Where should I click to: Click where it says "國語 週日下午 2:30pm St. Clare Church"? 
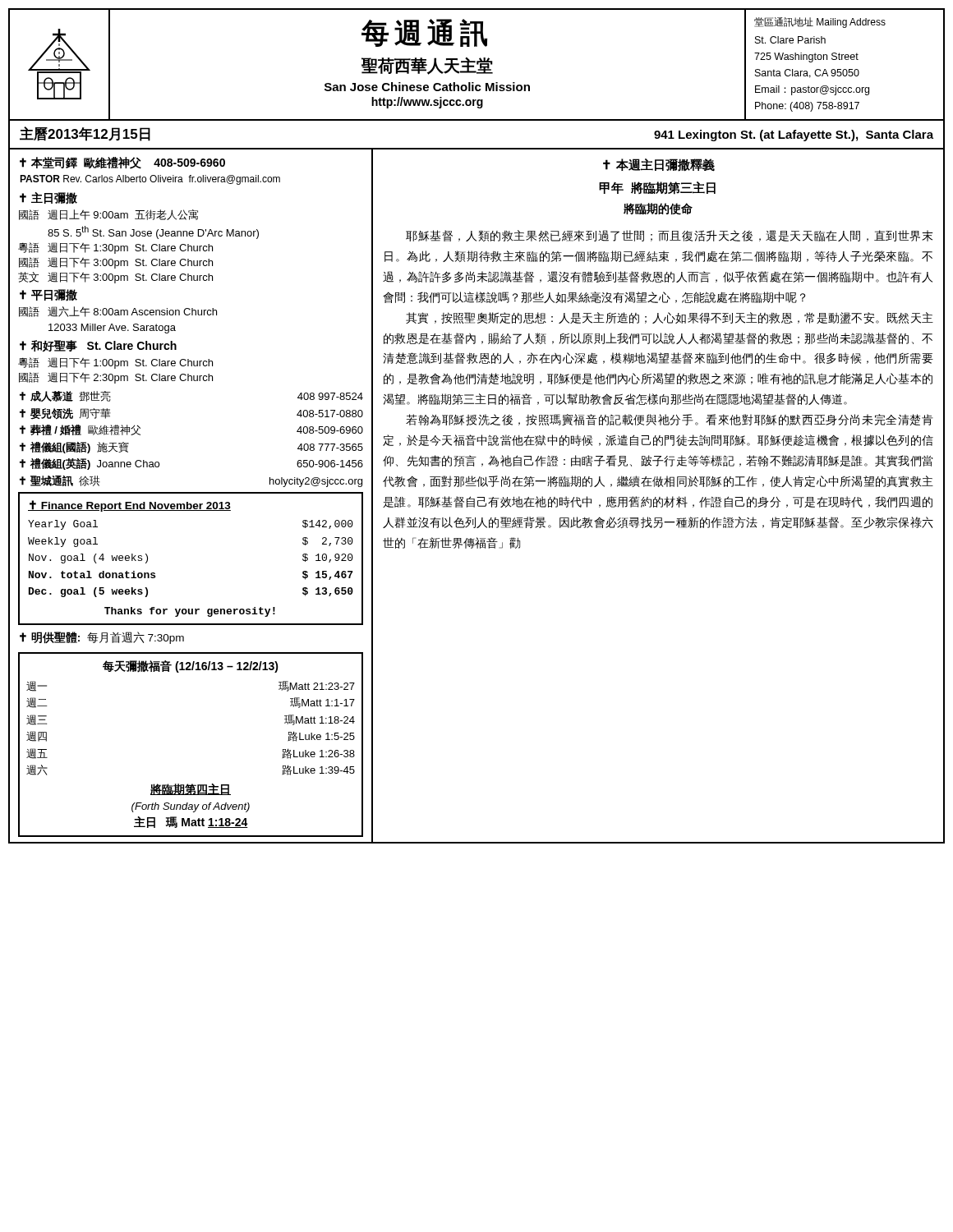click(116, 378)
